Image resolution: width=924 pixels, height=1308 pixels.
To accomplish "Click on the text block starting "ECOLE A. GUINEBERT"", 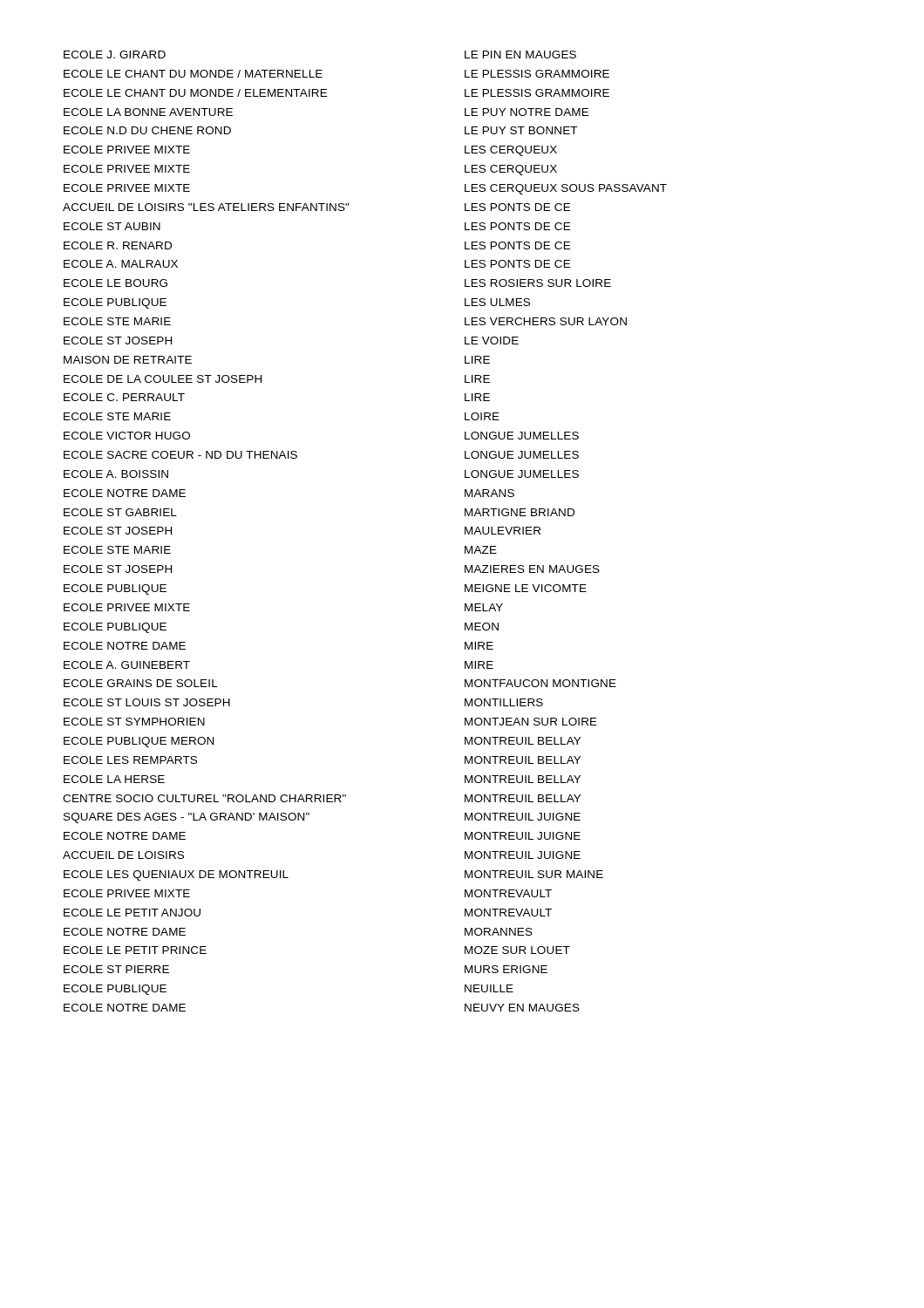I will click(x=126, y=664).
